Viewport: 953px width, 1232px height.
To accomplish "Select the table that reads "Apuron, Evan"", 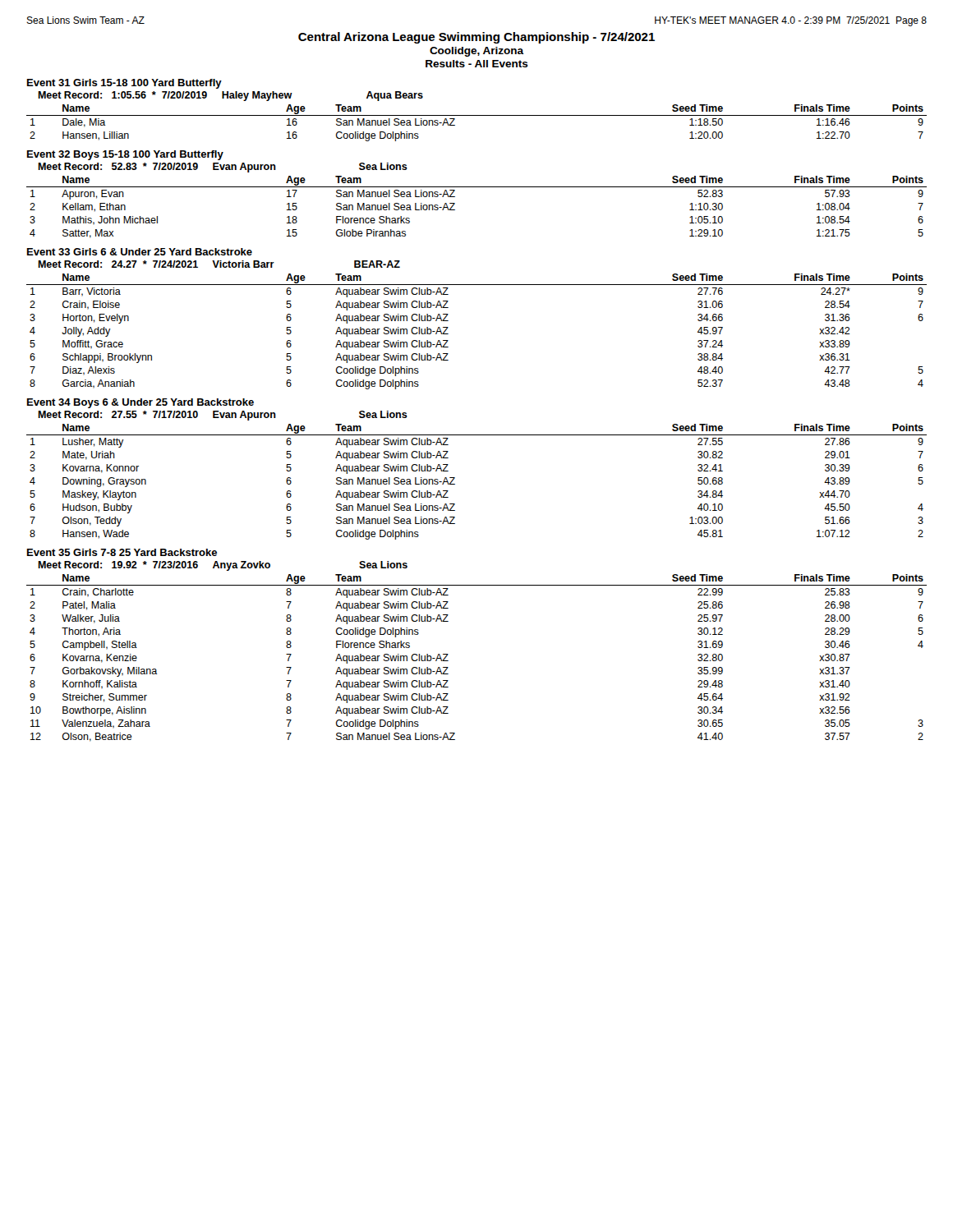I will (476, 207).
